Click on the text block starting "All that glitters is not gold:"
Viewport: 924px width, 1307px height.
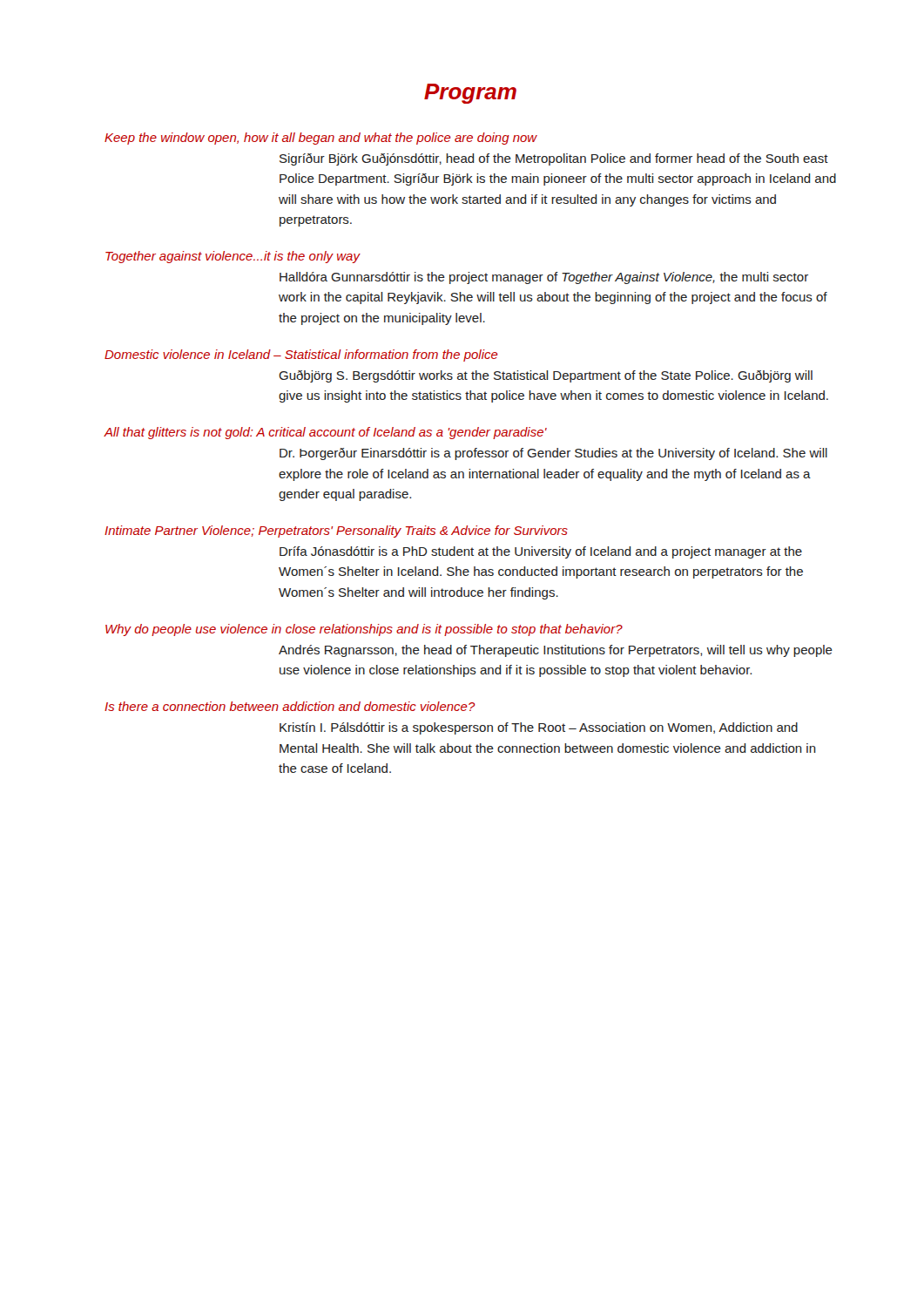[x=325, y=432]
